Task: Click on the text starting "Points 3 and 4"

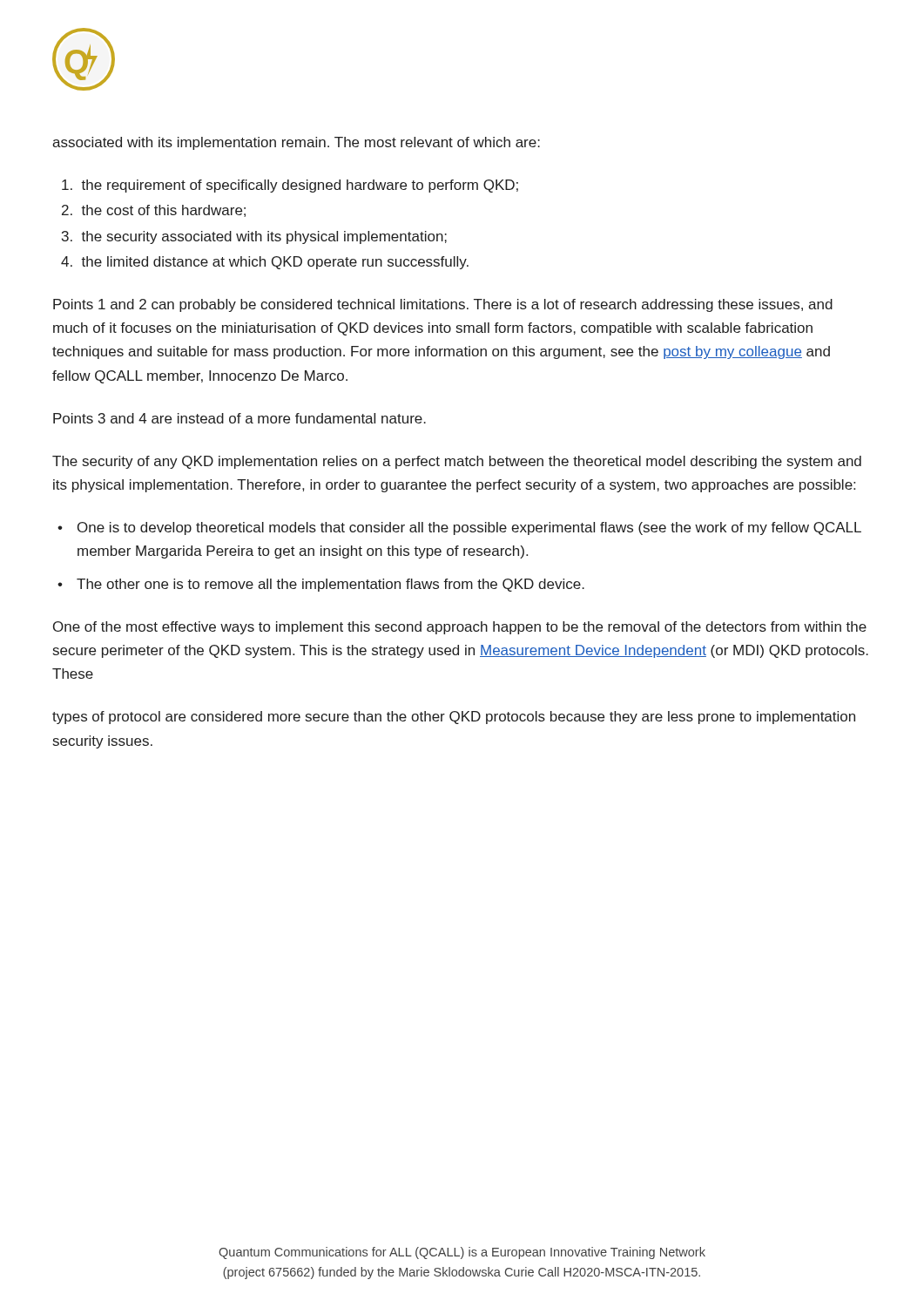Action: (240, 418)
